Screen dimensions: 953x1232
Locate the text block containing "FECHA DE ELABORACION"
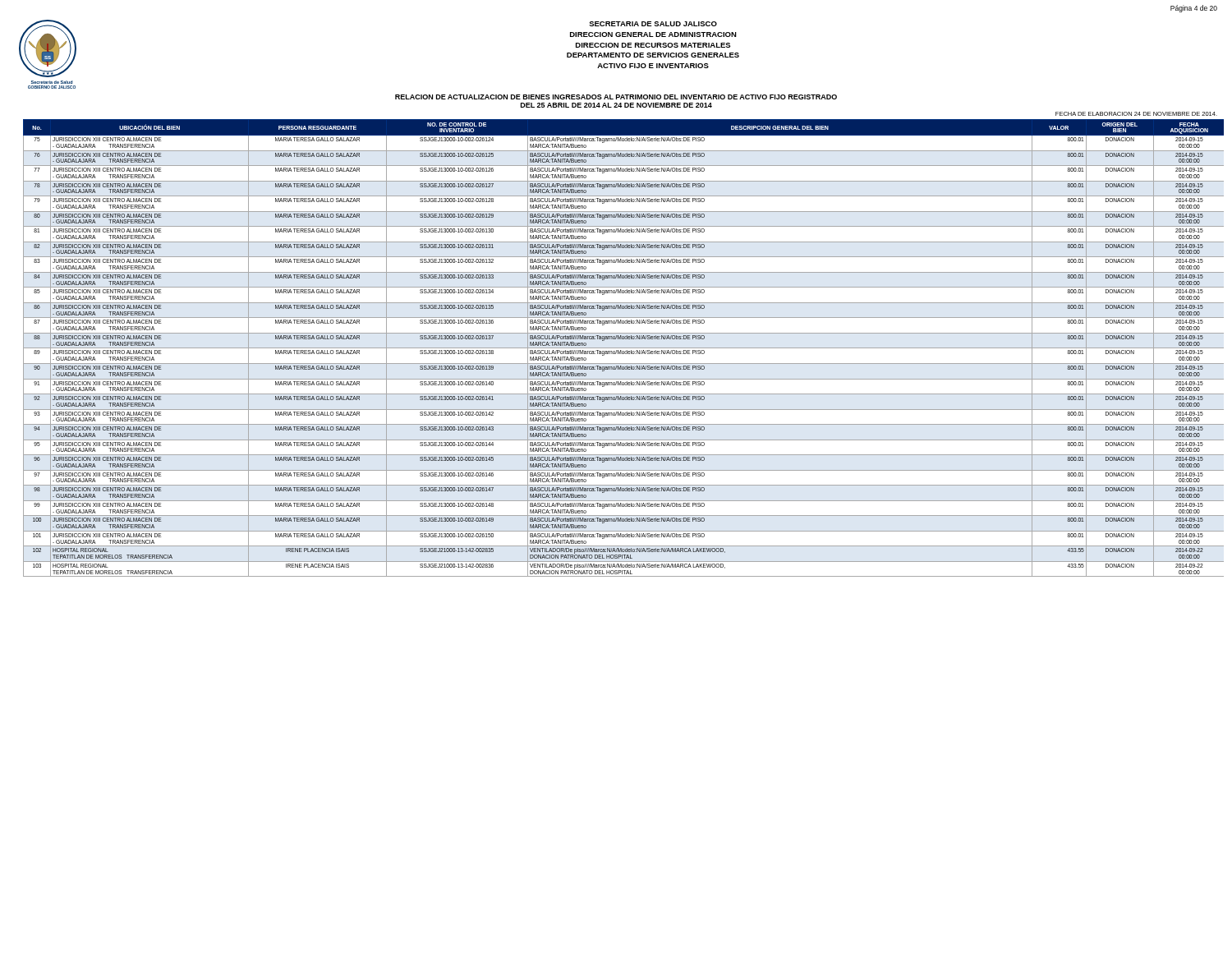1136,114
